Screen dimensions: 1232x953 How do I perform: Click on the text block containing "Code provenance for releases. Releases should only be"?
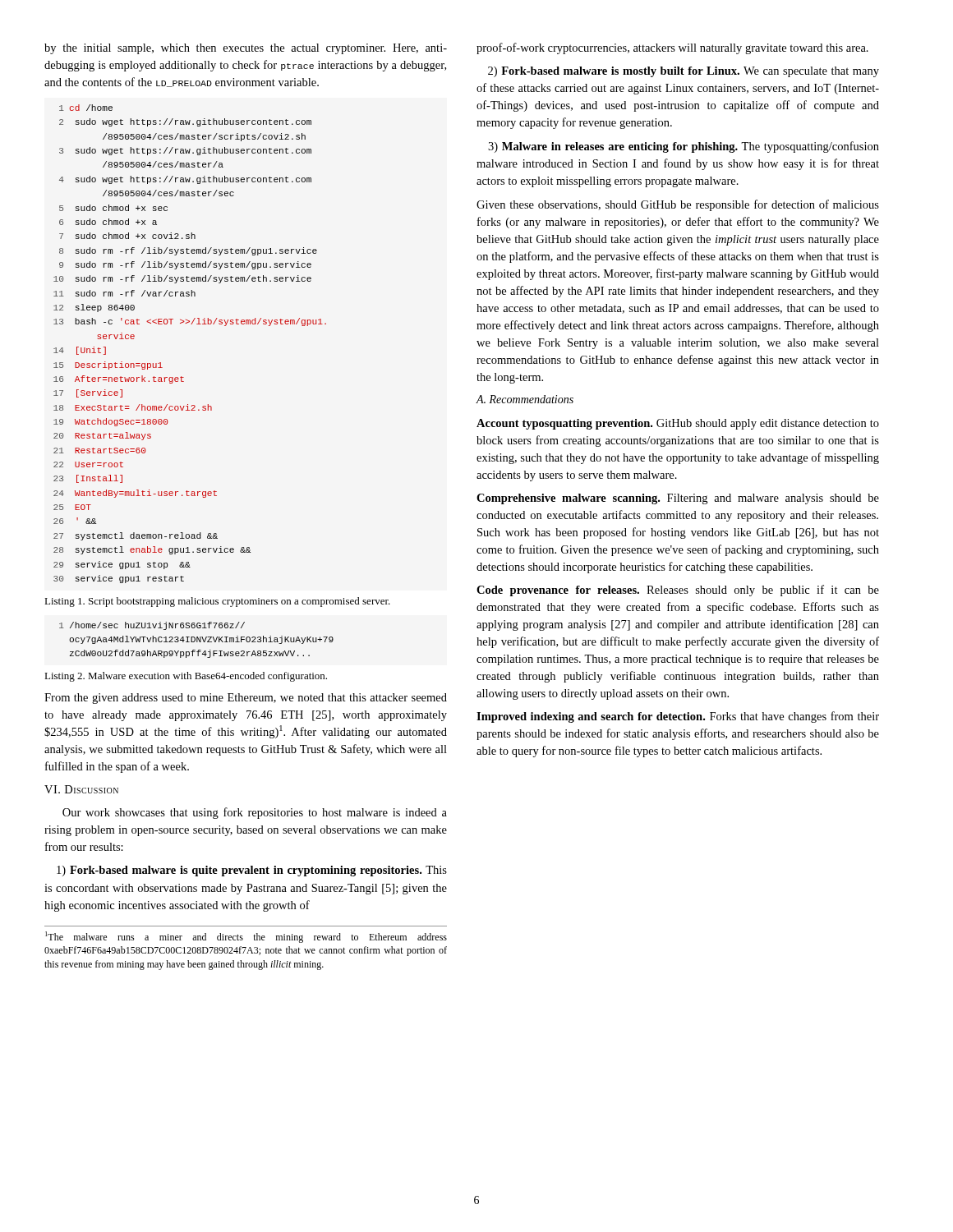pyautogui.click(x=678, y=642)
